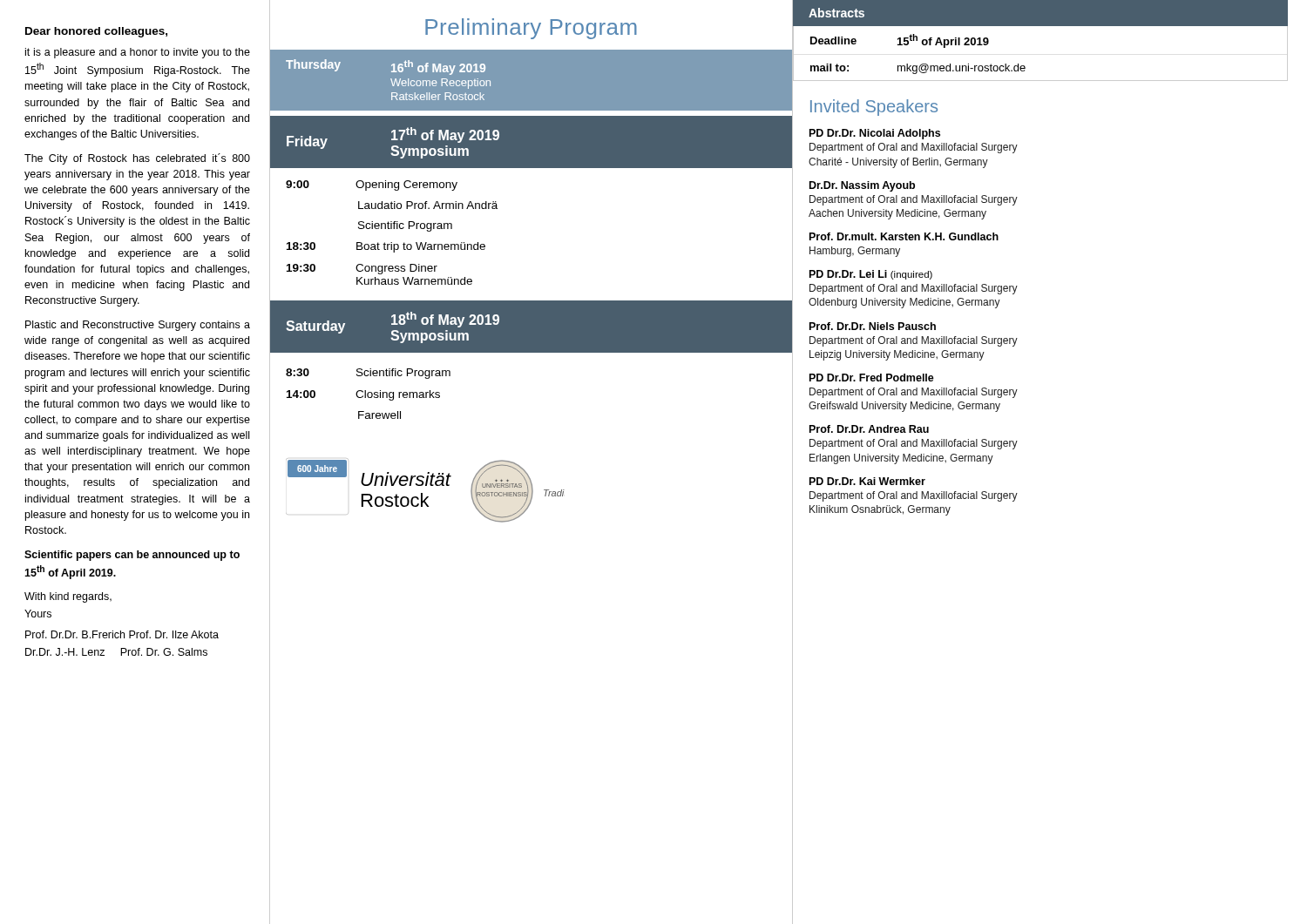This screenshot has height=924, width=1307.
Task: Locate the block of text that opens with "Deadline 15th of"
Action: [x=899, y=40]
